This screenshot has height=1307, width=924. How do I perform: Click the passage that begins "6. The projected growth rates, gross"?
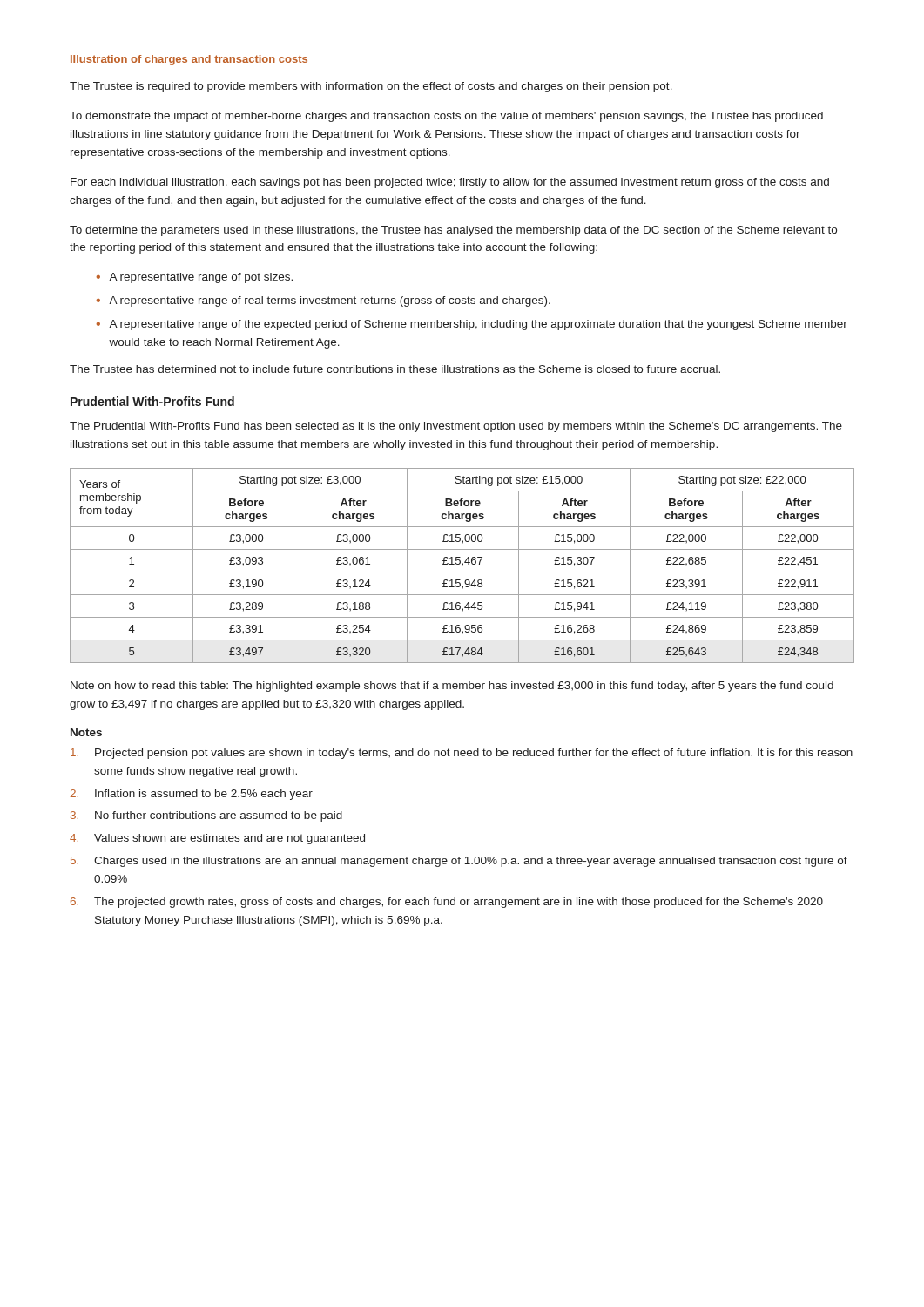click(462, 911)
